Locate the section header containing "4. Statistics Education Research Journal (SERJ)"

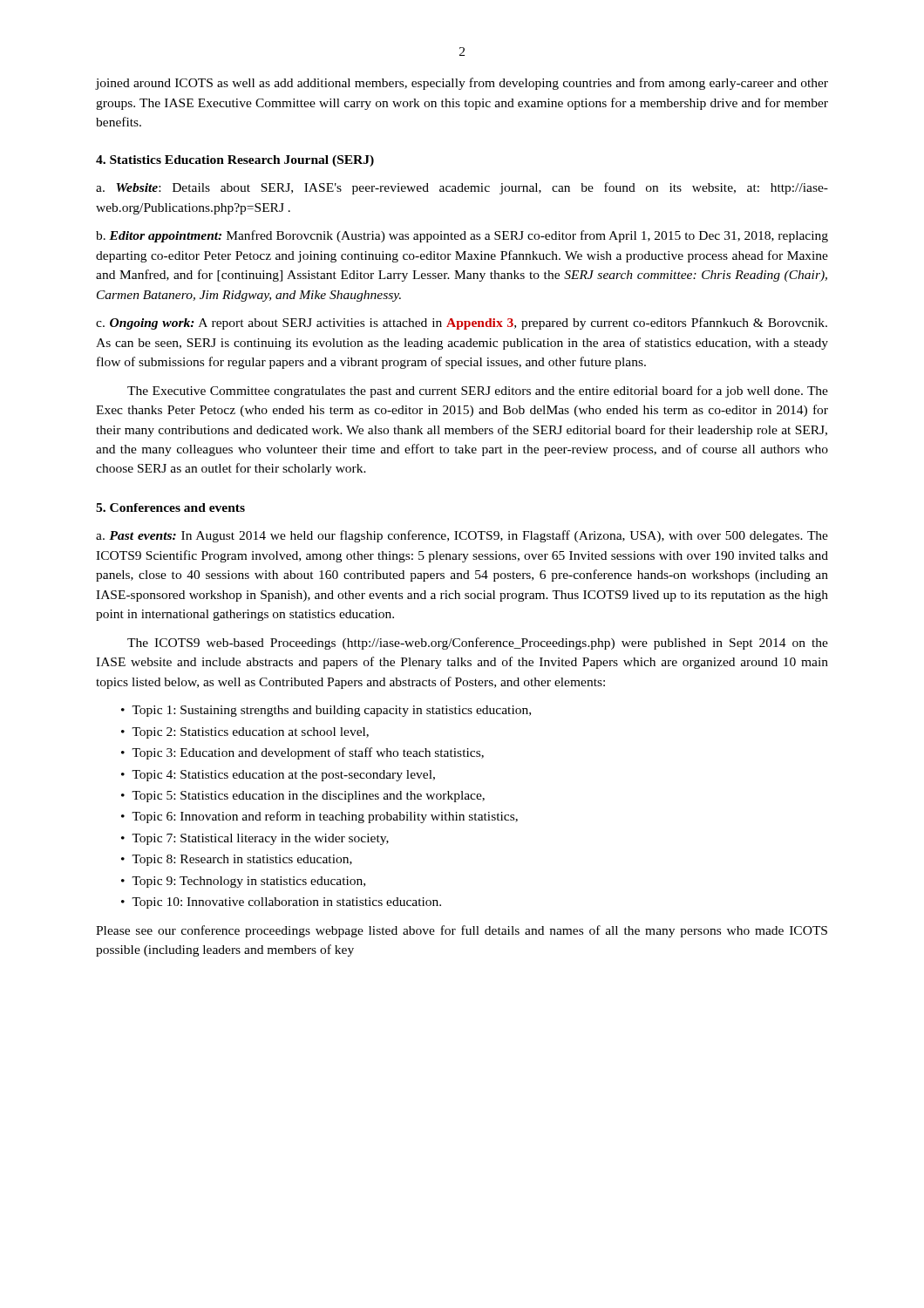click(235, 159)
